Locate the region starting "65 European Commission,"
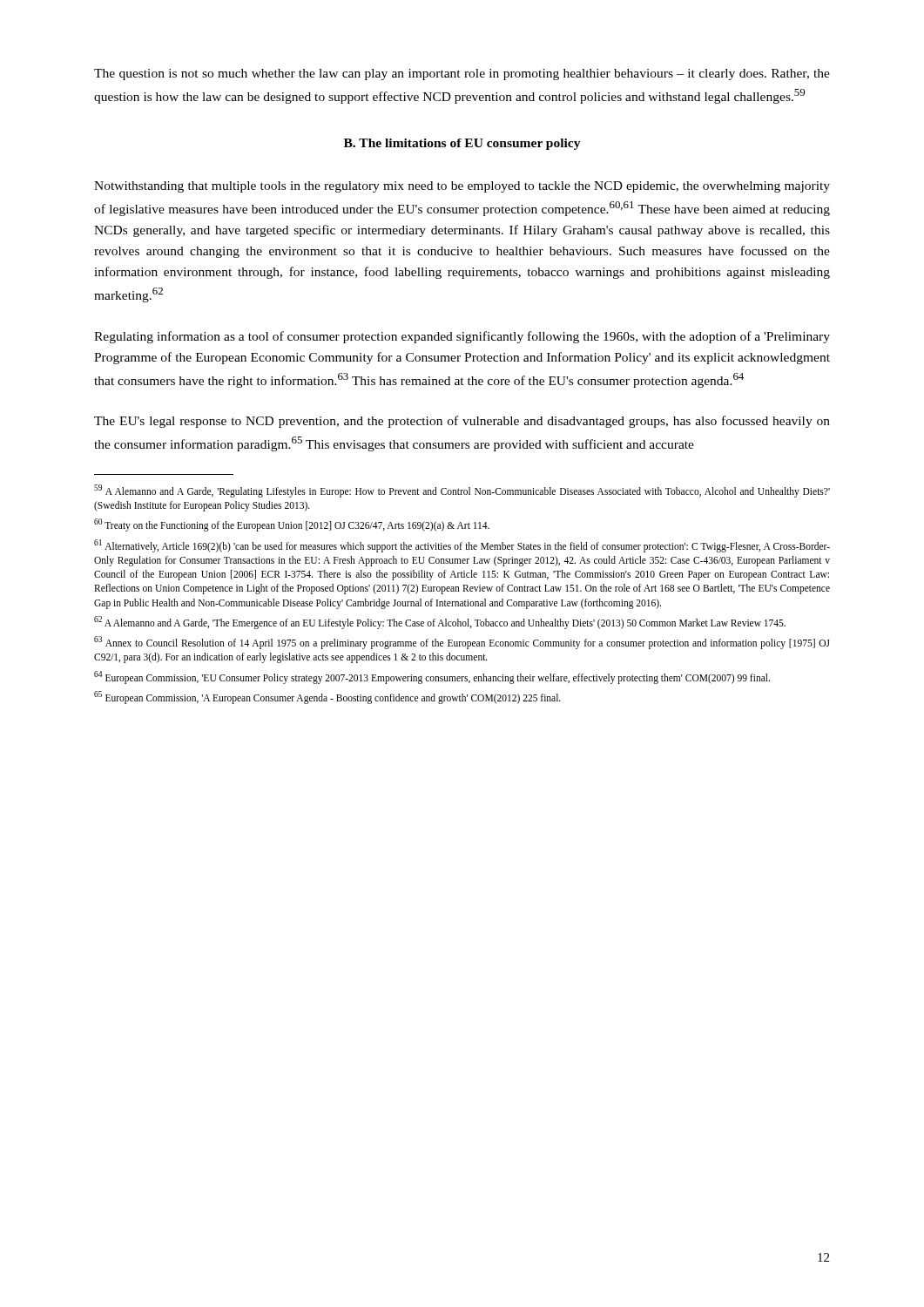Viewport: 924px width, 1307px height. pyautogui.click(x=328, y=696)
